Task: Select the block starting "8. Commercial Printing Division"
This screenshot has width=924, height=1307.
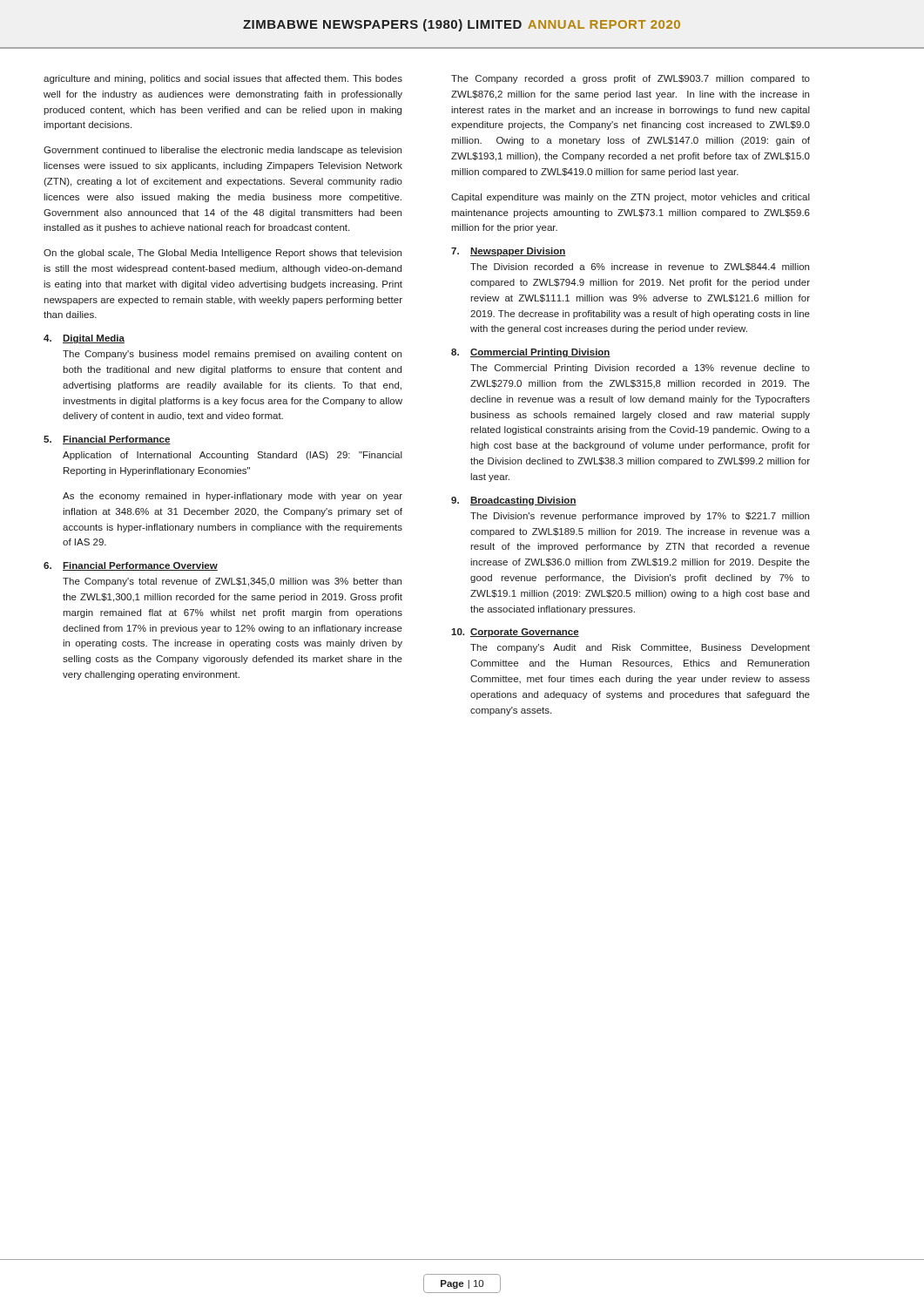Action: pos(531,352)
